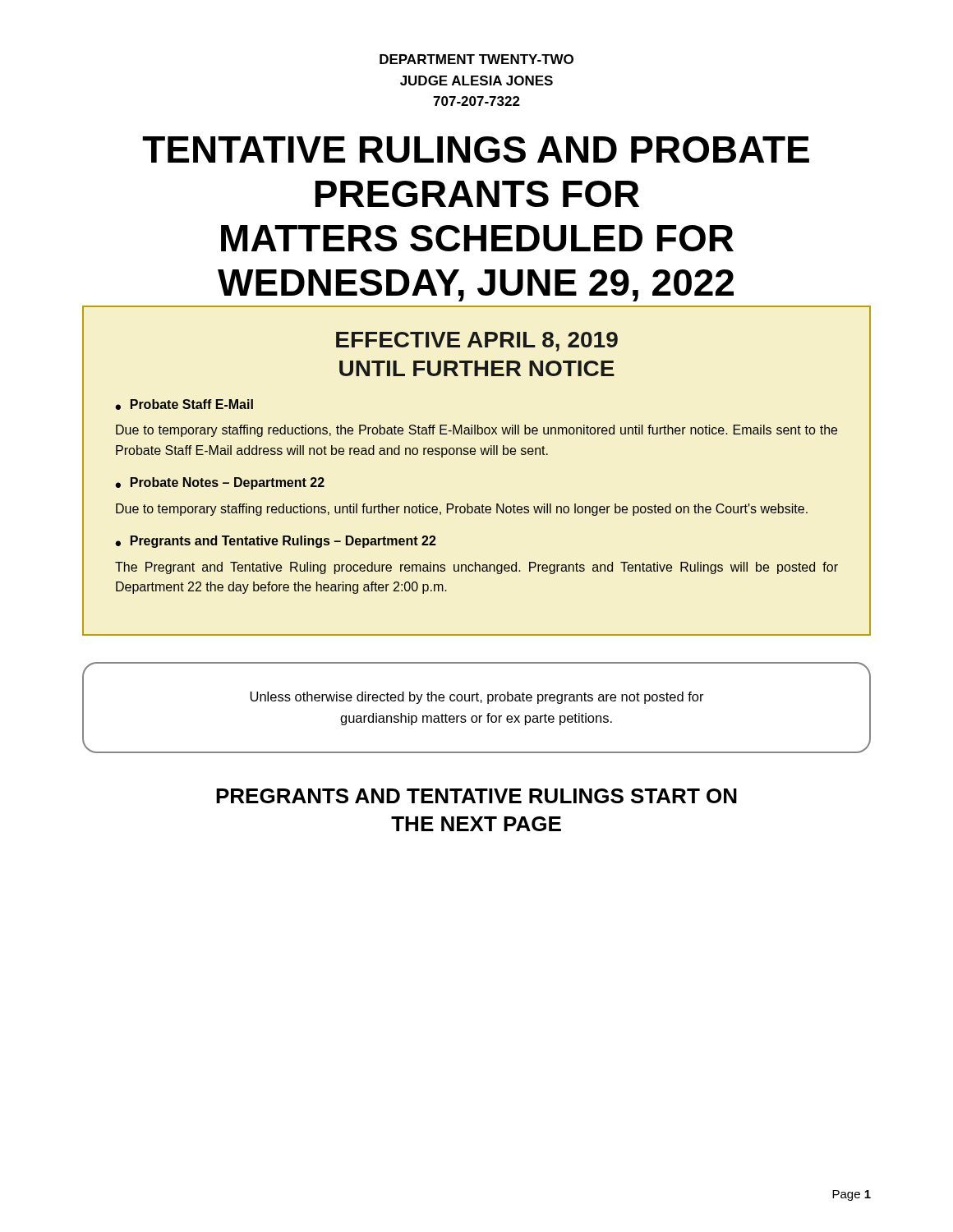Screen dimensions: 1232x953
Task: Select the text starting "• Pregrants and Tentative Rulings –"
Action: pyautogui.click(x=476, y=566)
